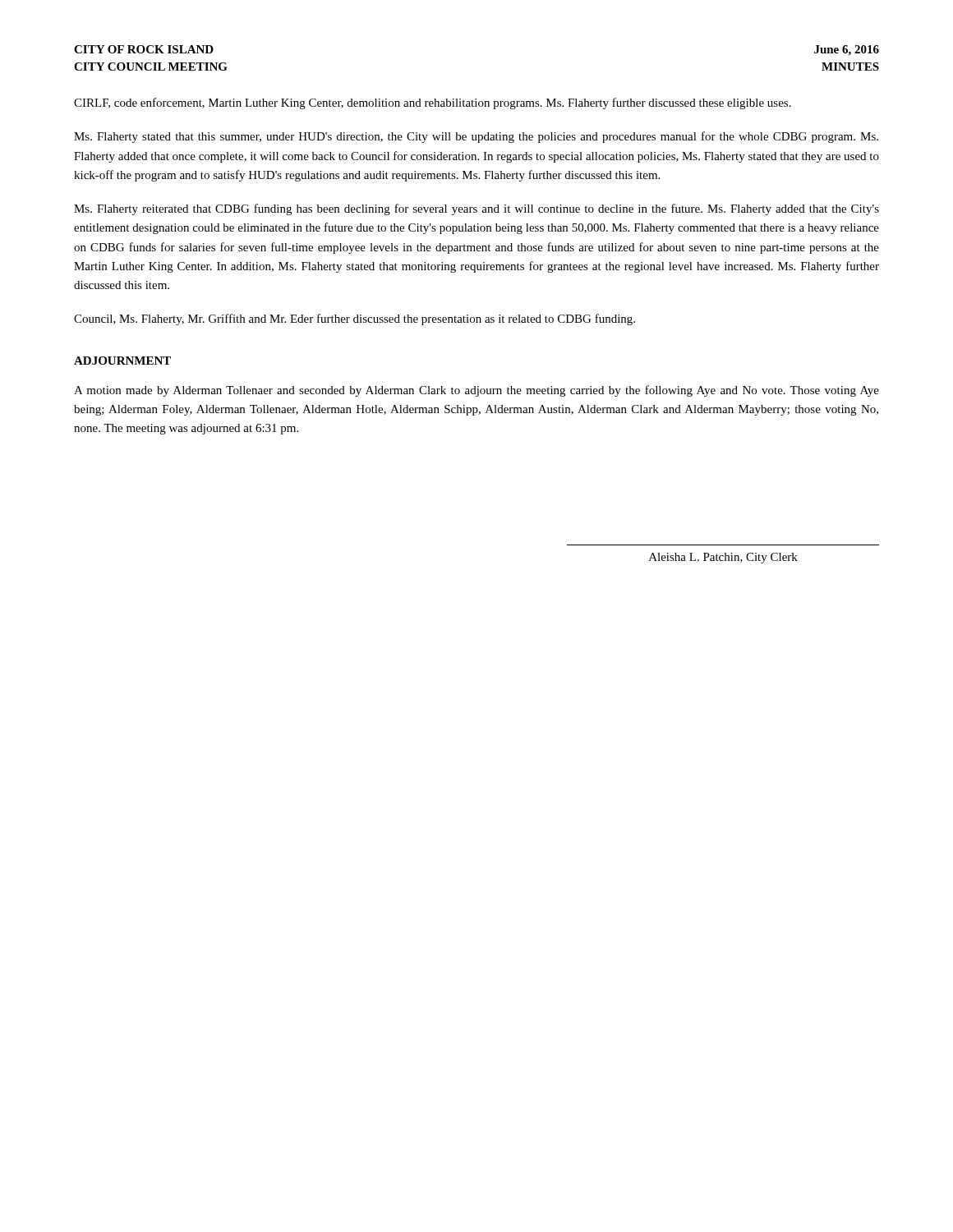Click where it says "Aleisha L. Patchin, City Clerk"
953x1232 pixels.
tap(723, 554)
